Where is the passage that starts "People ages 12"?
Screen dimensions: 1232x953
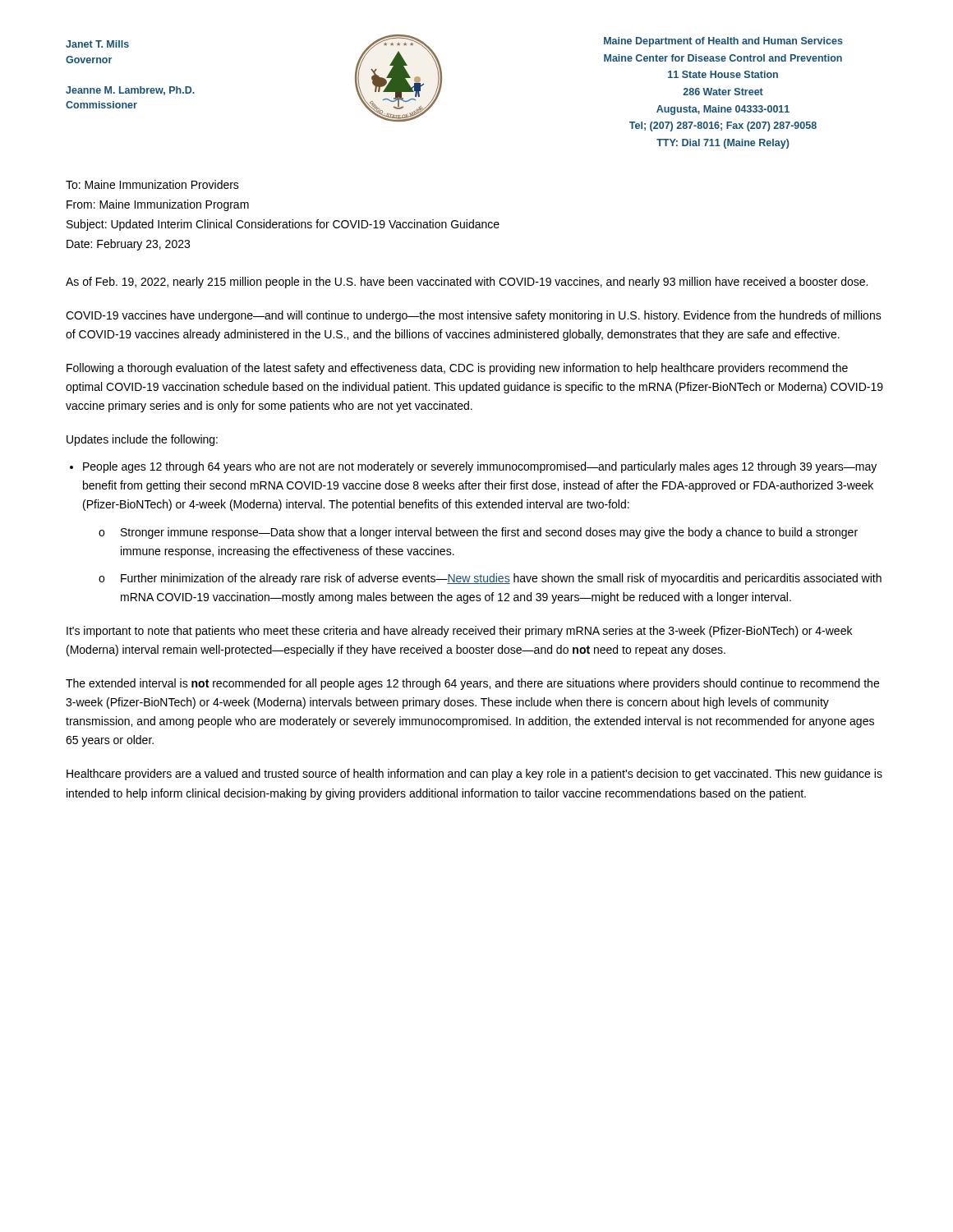pos(485,534)
